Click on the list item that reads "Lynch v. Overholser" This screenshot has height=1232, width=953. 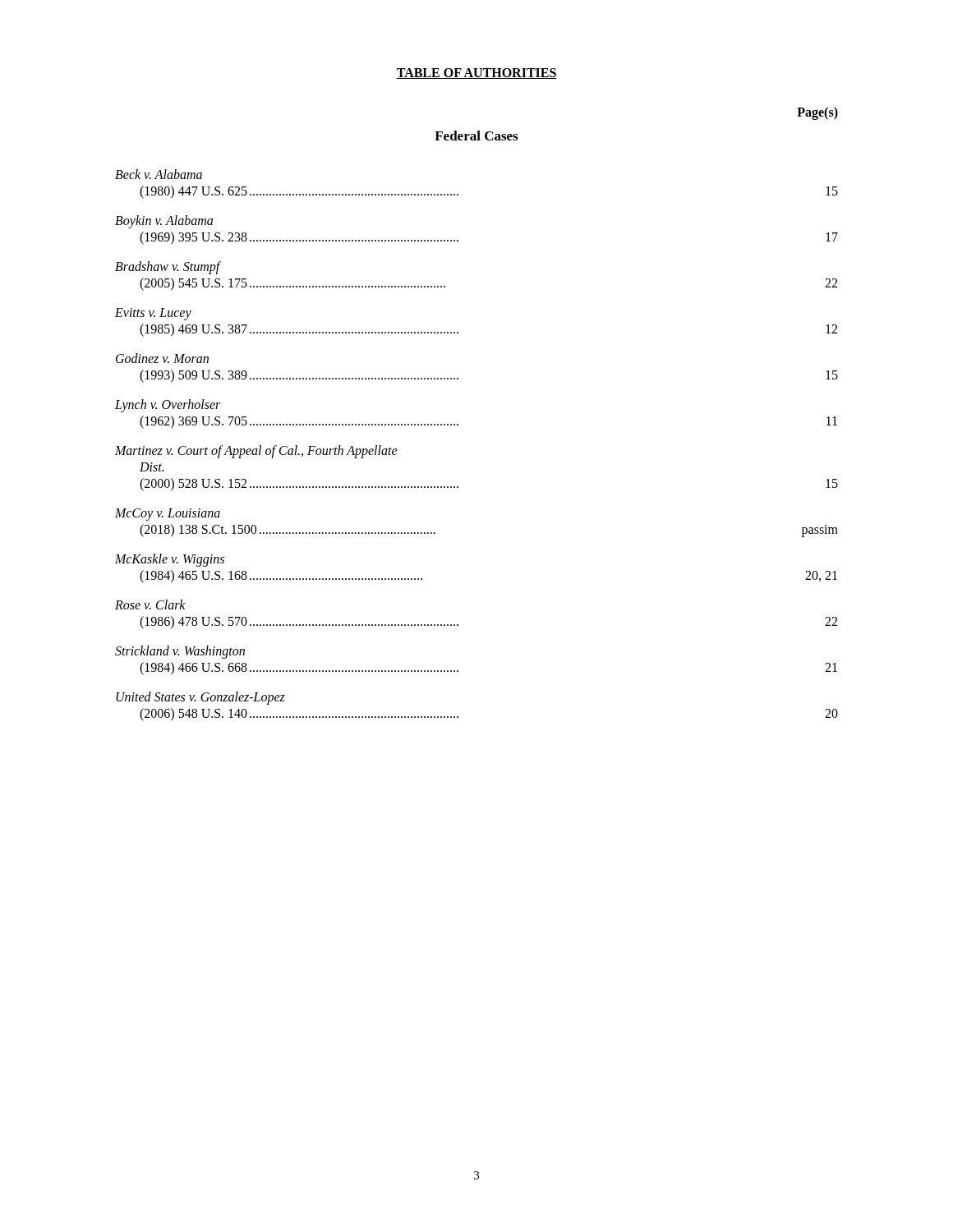pyautogui.click(x=168, y=406)
